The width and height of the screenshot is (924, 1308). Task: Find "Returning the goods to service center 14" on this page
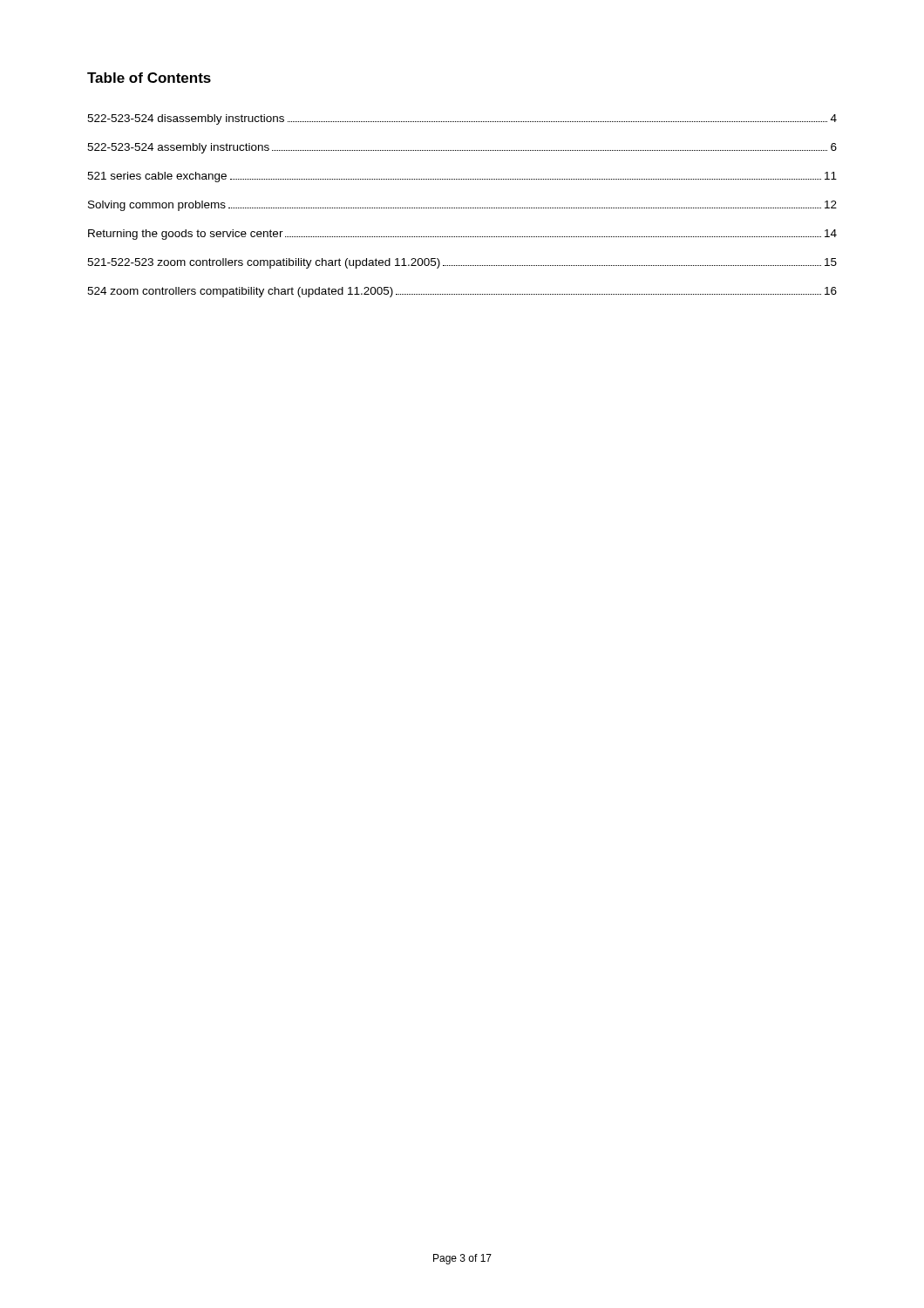(462, 233)
